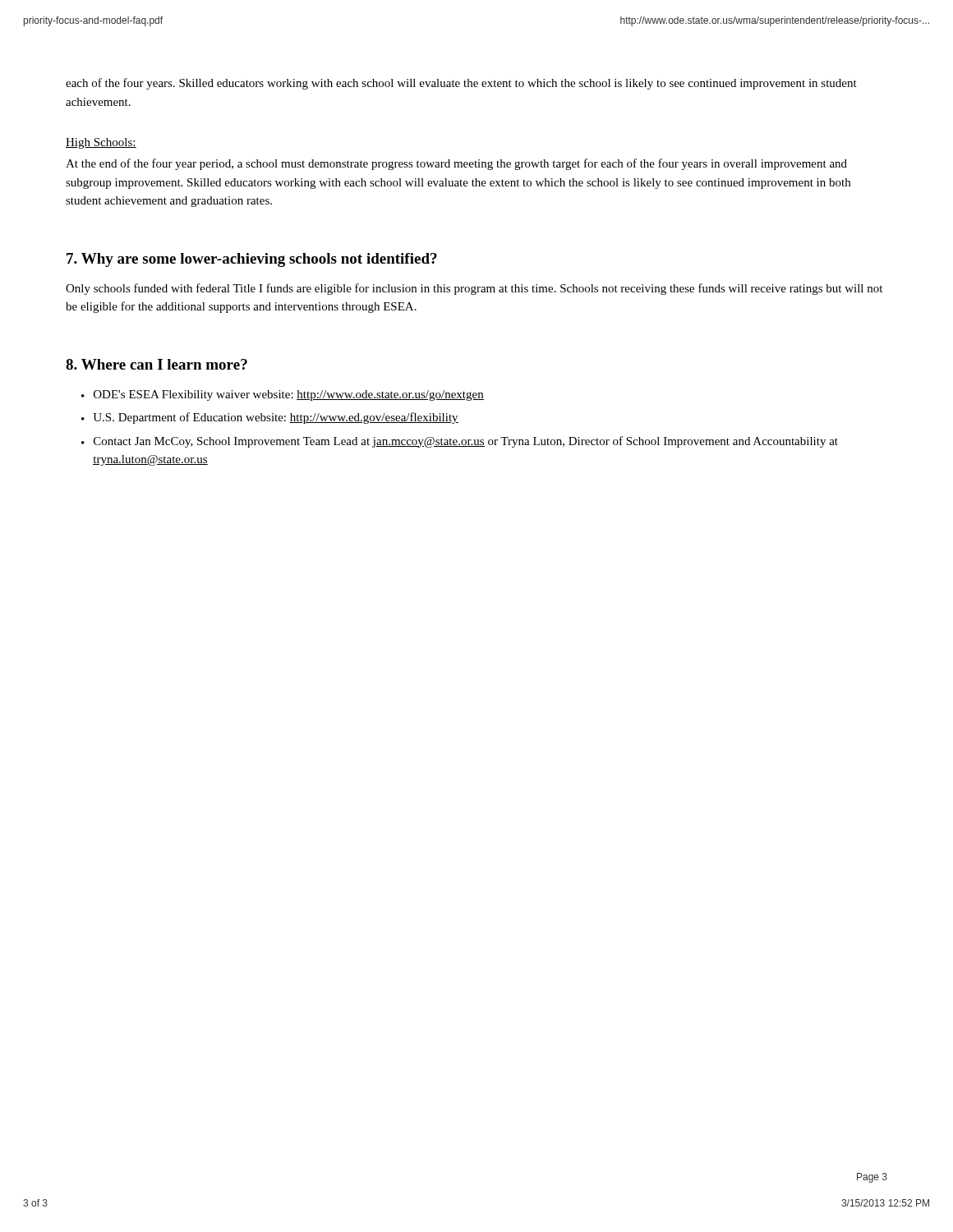Find the list item with the text "• U.S. Department of Education website: http://www.ed.gov/esea/flexibility"
Image resolution: width=953 pixels, height=1232 pixels.
[269, 418]
